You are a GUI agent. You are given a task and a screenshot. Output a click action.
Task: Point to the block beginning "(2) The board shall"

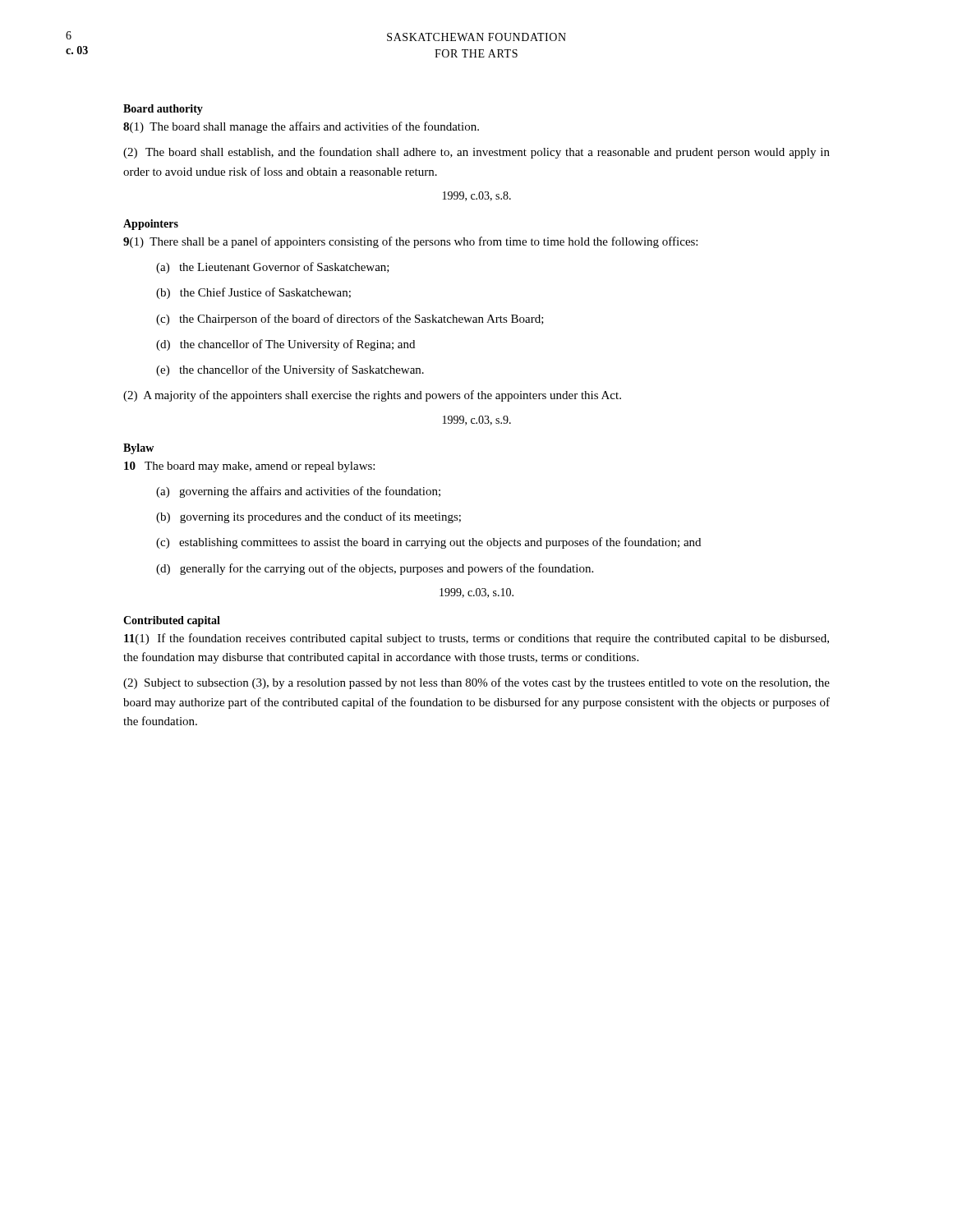(476, 162)
